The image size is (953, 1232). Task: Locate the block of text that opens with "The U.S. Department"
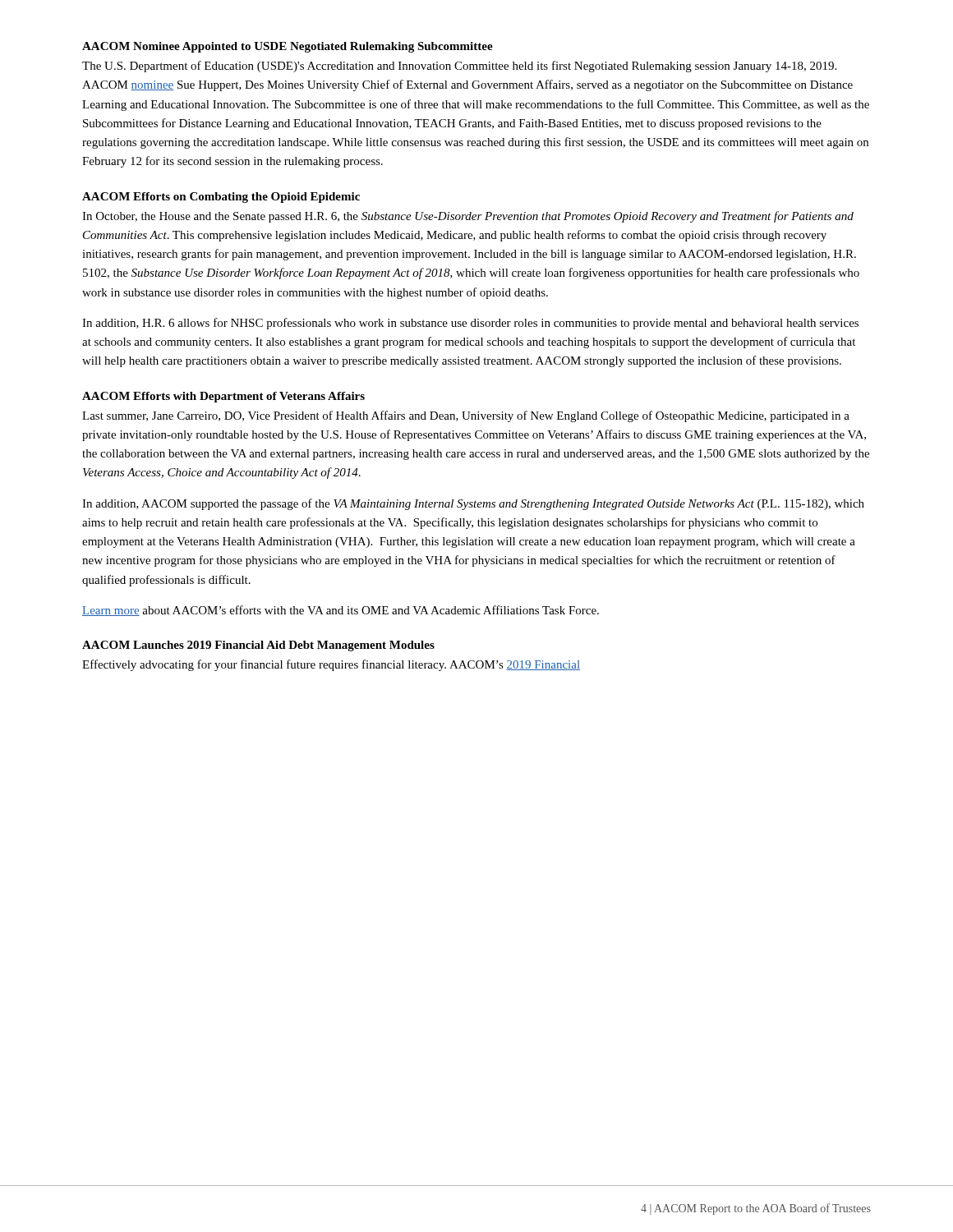(476, 114)
